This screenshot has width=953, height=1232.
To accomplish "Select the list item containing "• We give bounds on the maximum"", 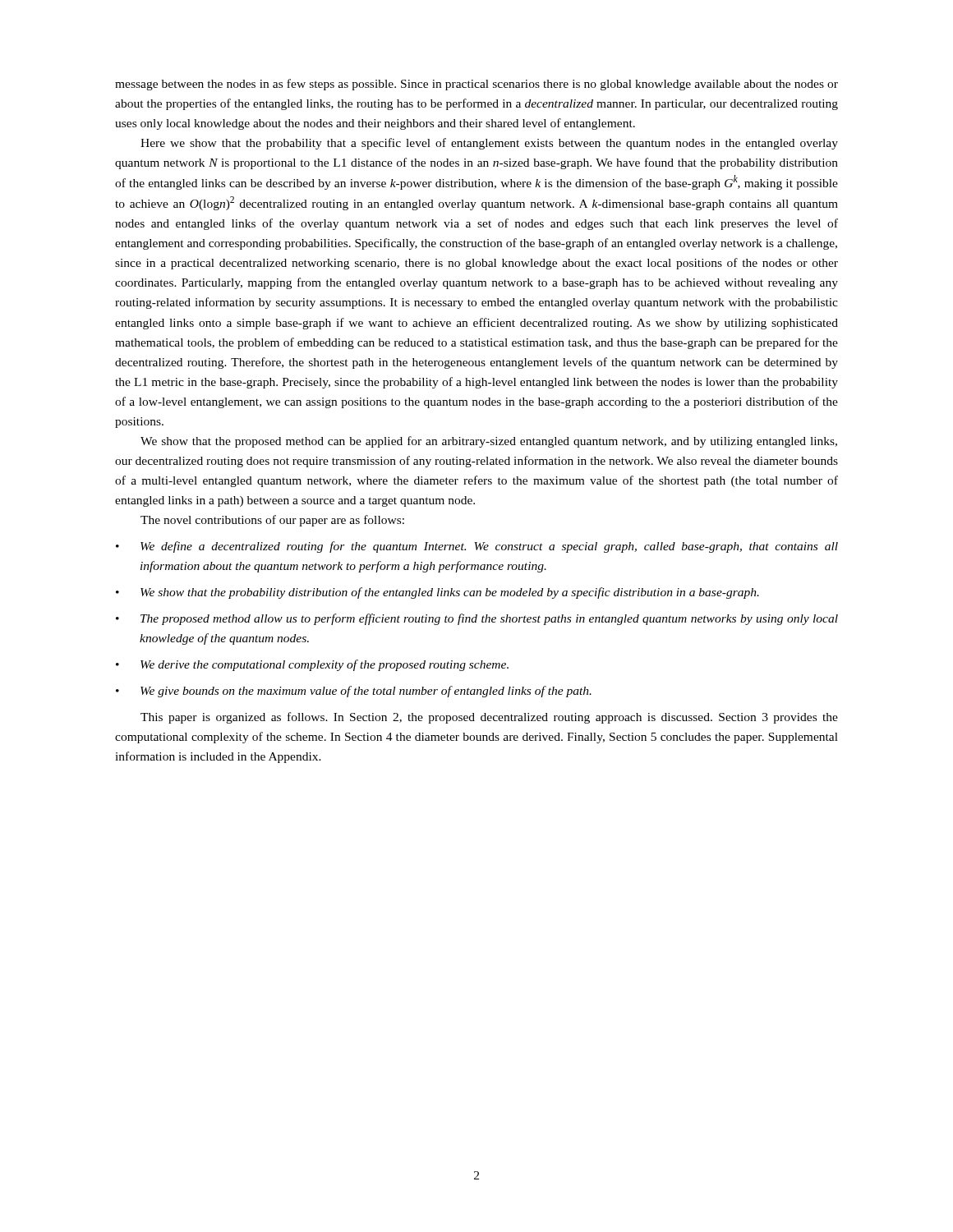I will [x=476, y=691].
